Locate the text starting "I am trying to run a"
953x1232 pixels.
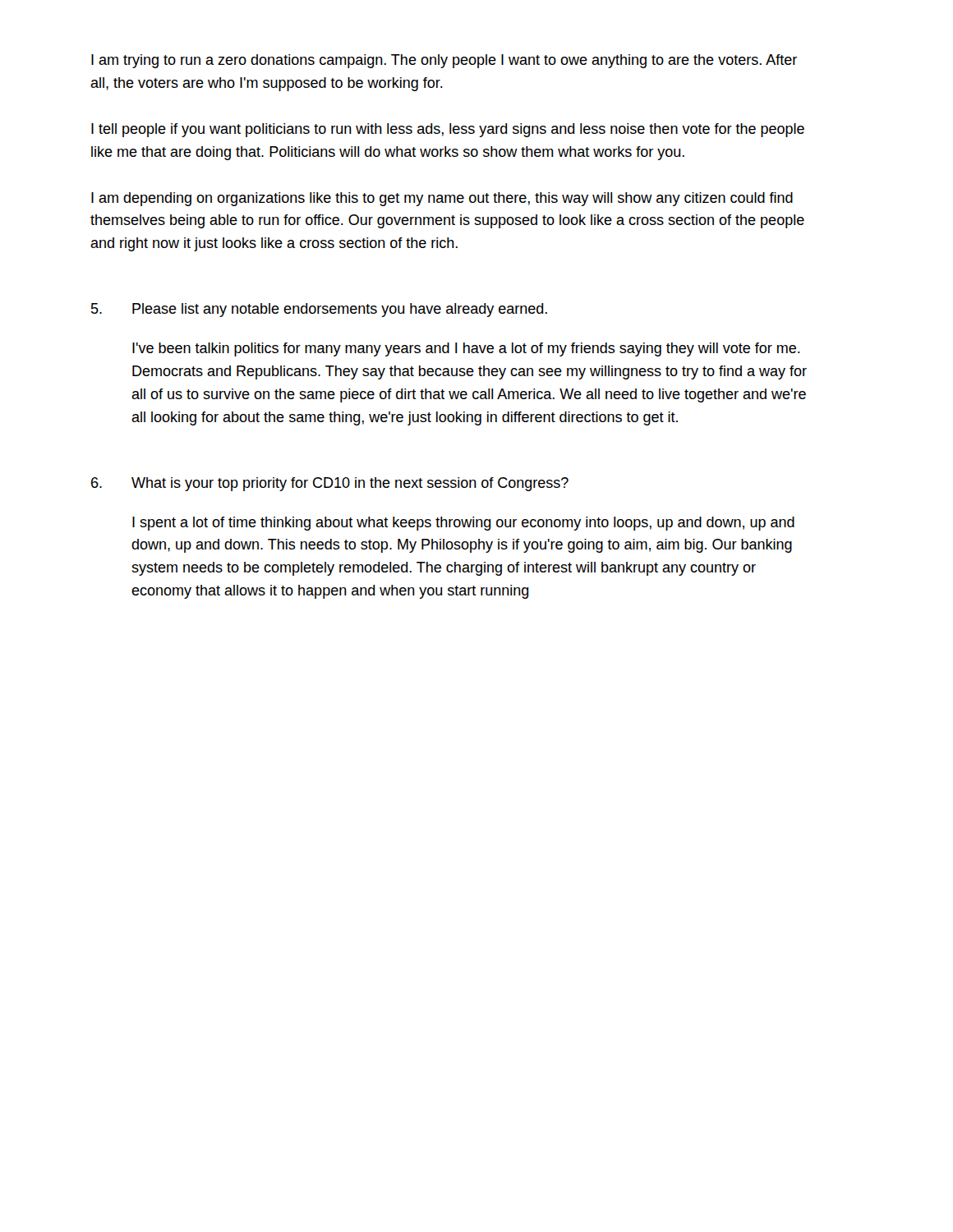tap(444, 71)
